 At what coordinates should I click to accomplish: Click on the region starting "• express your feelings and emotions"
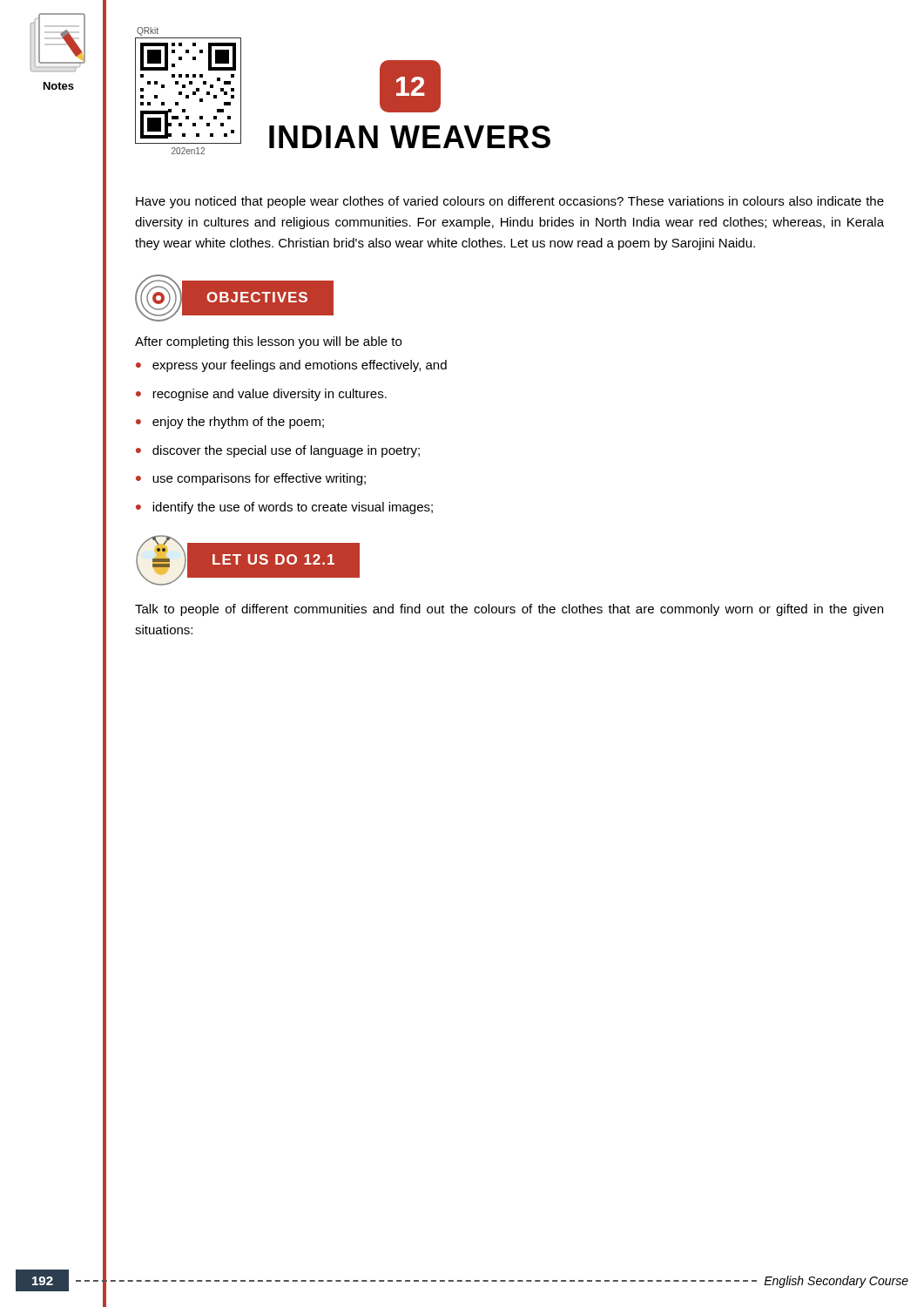(x=291, y=367)
